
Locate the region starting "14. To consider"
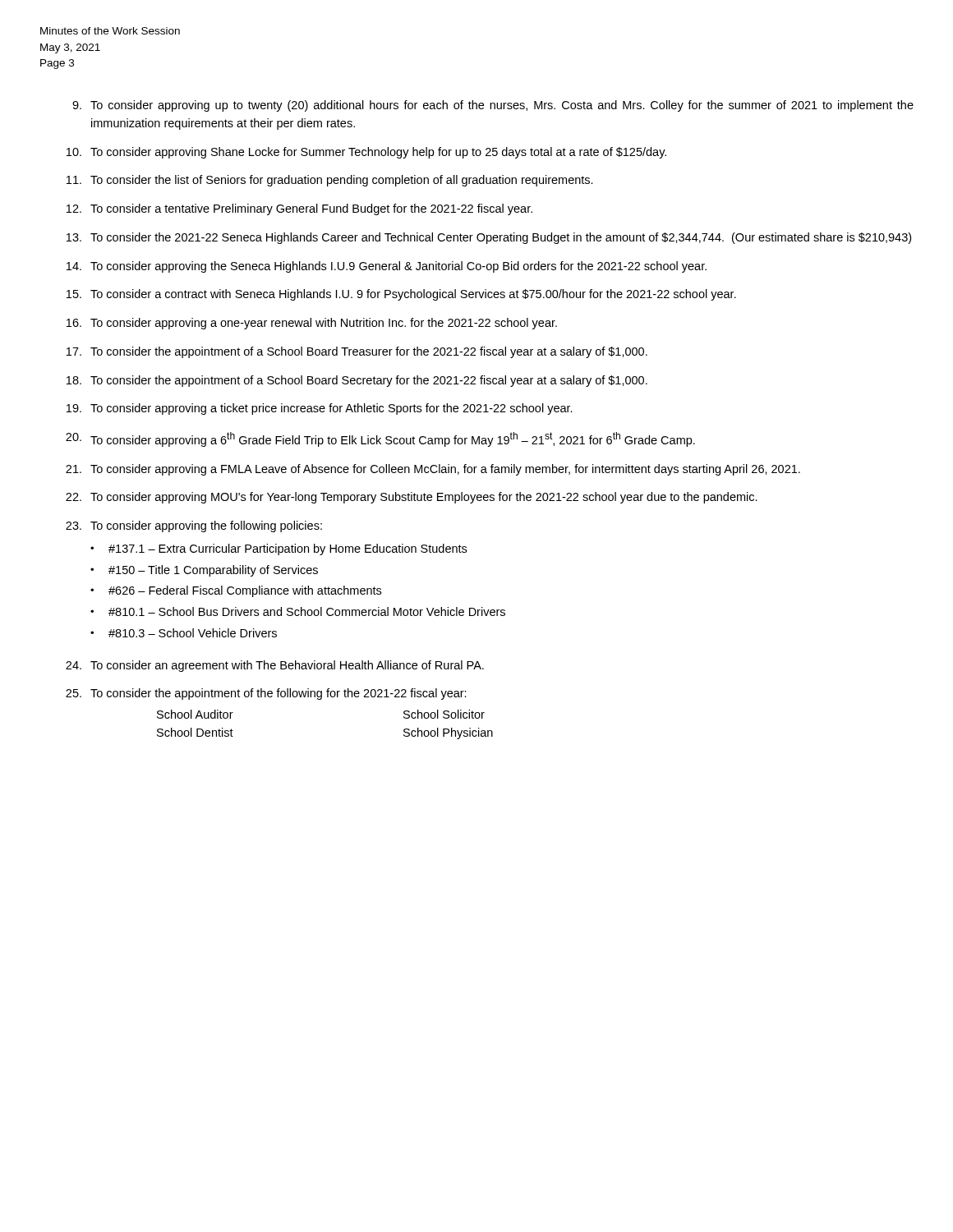[x=476, y=266]
